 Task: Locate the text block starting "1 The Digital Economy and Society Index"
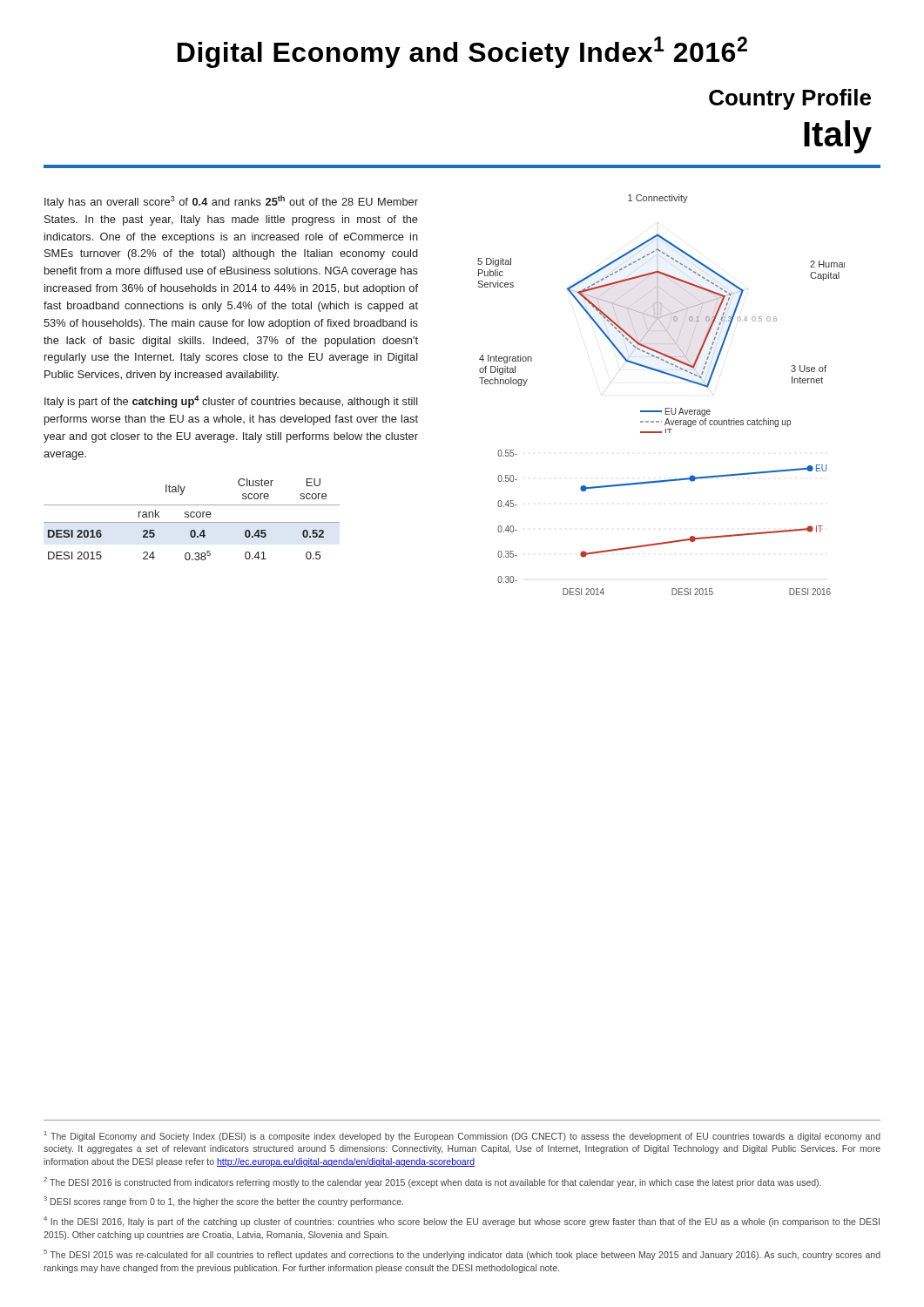coord(462,1148)
